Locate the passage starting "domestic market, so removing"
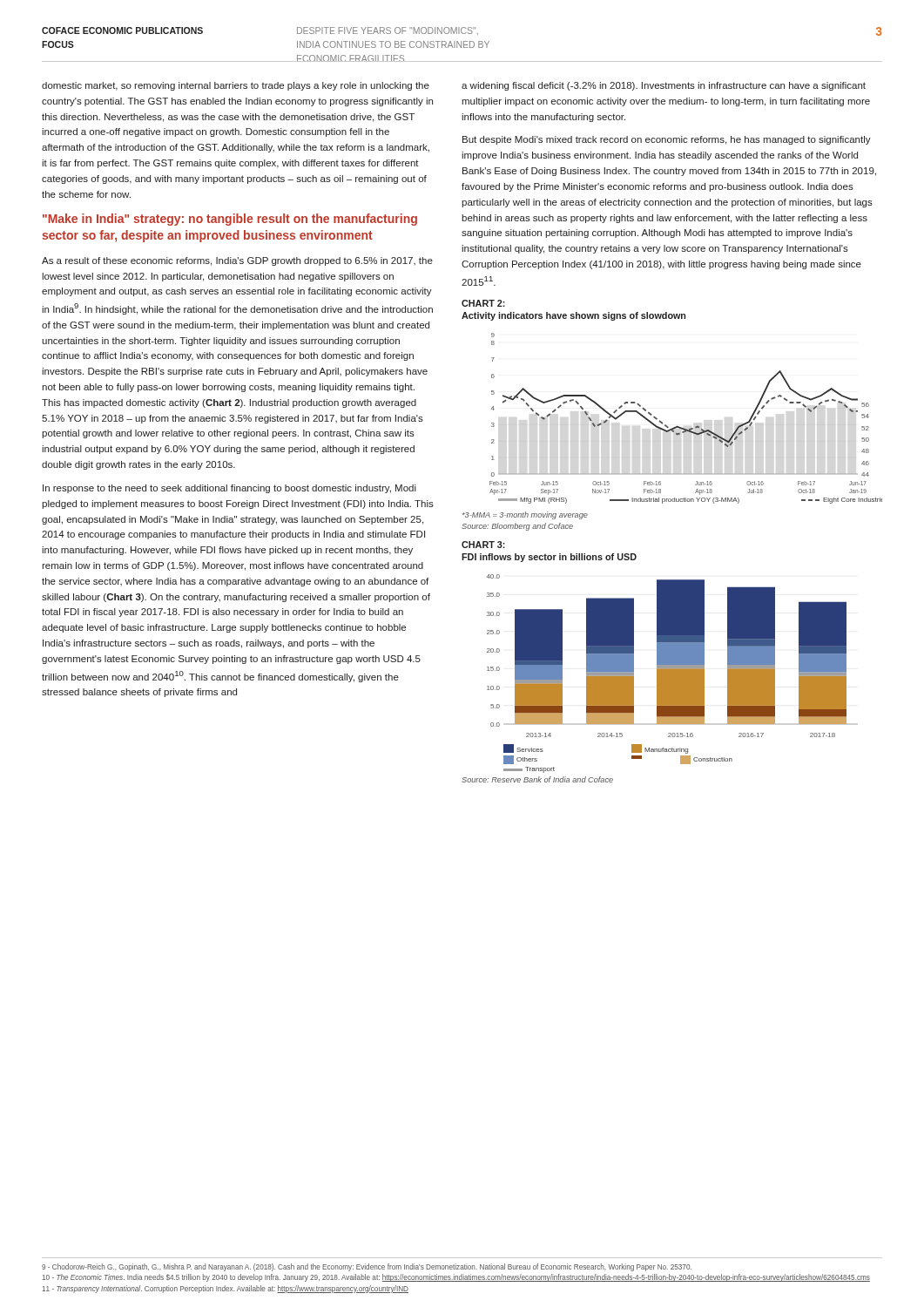Screen dimensions: 1307x924 pos(238,141)
